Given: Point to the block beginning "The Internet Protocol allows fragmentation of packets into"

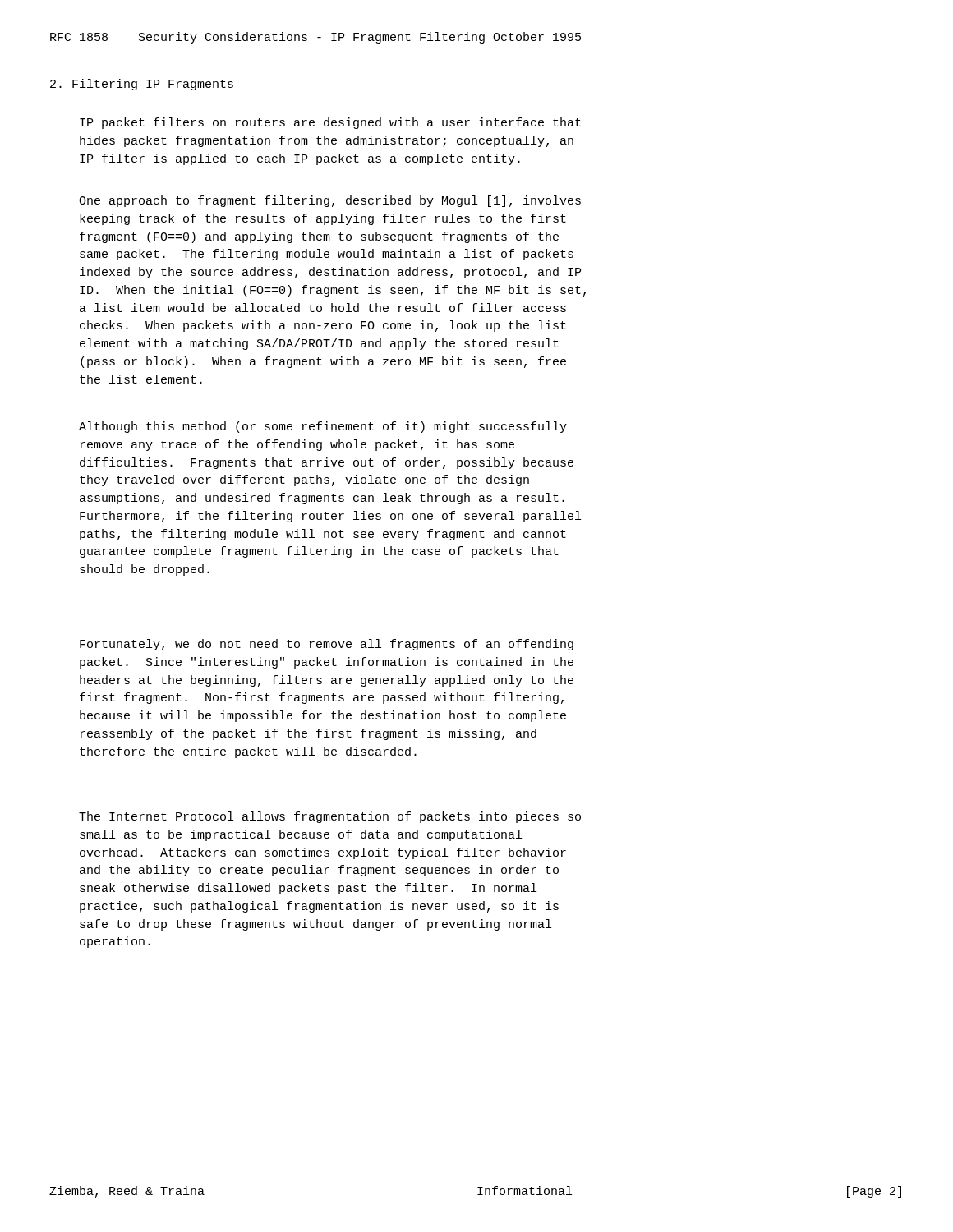Looking at the screenshot, I should 315,880.
